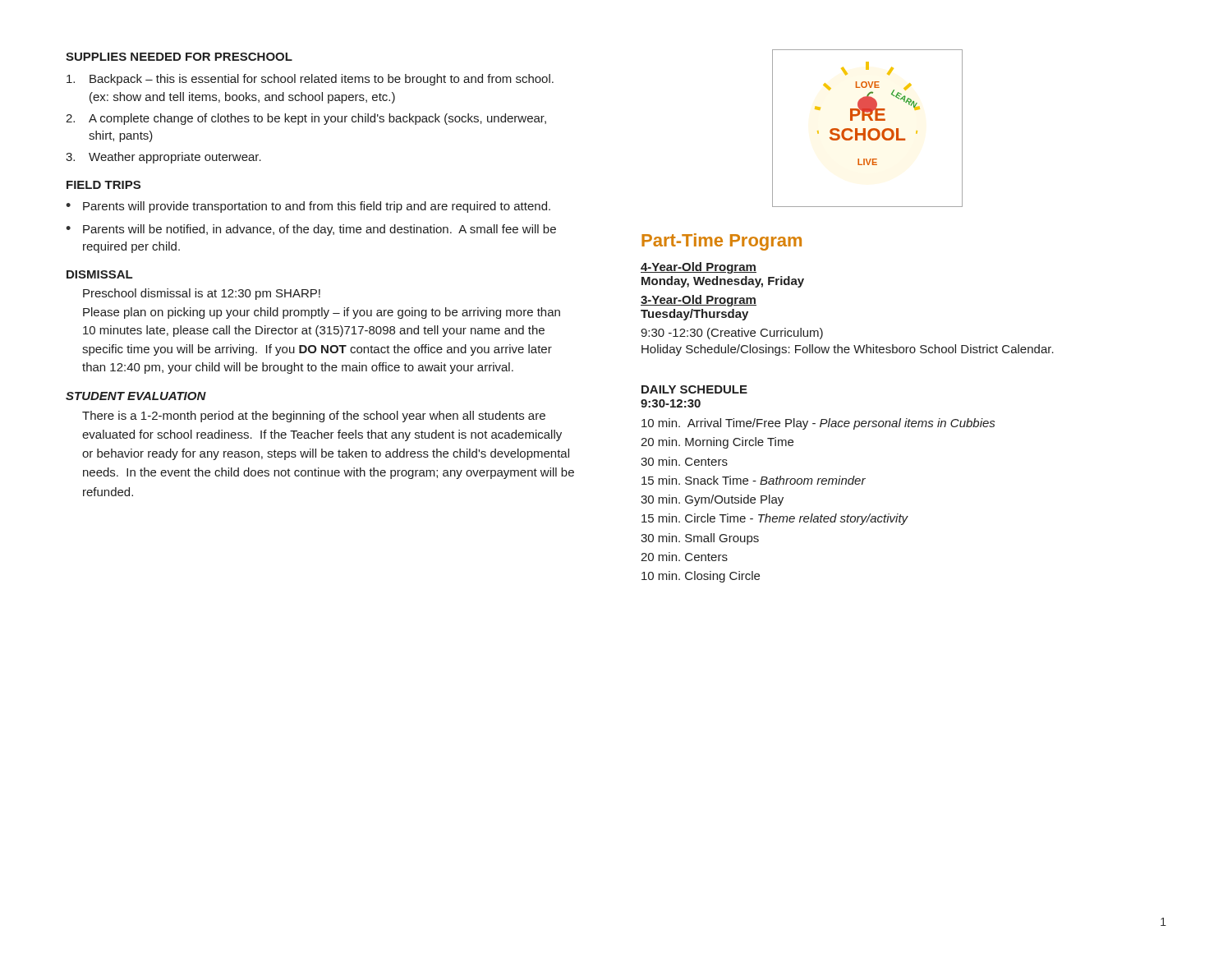
Task: Find the passage starting "SUPPLIES NEEDED FOR PRESCHOOL"
Action: pyautogui.click(x=179, y=56)
